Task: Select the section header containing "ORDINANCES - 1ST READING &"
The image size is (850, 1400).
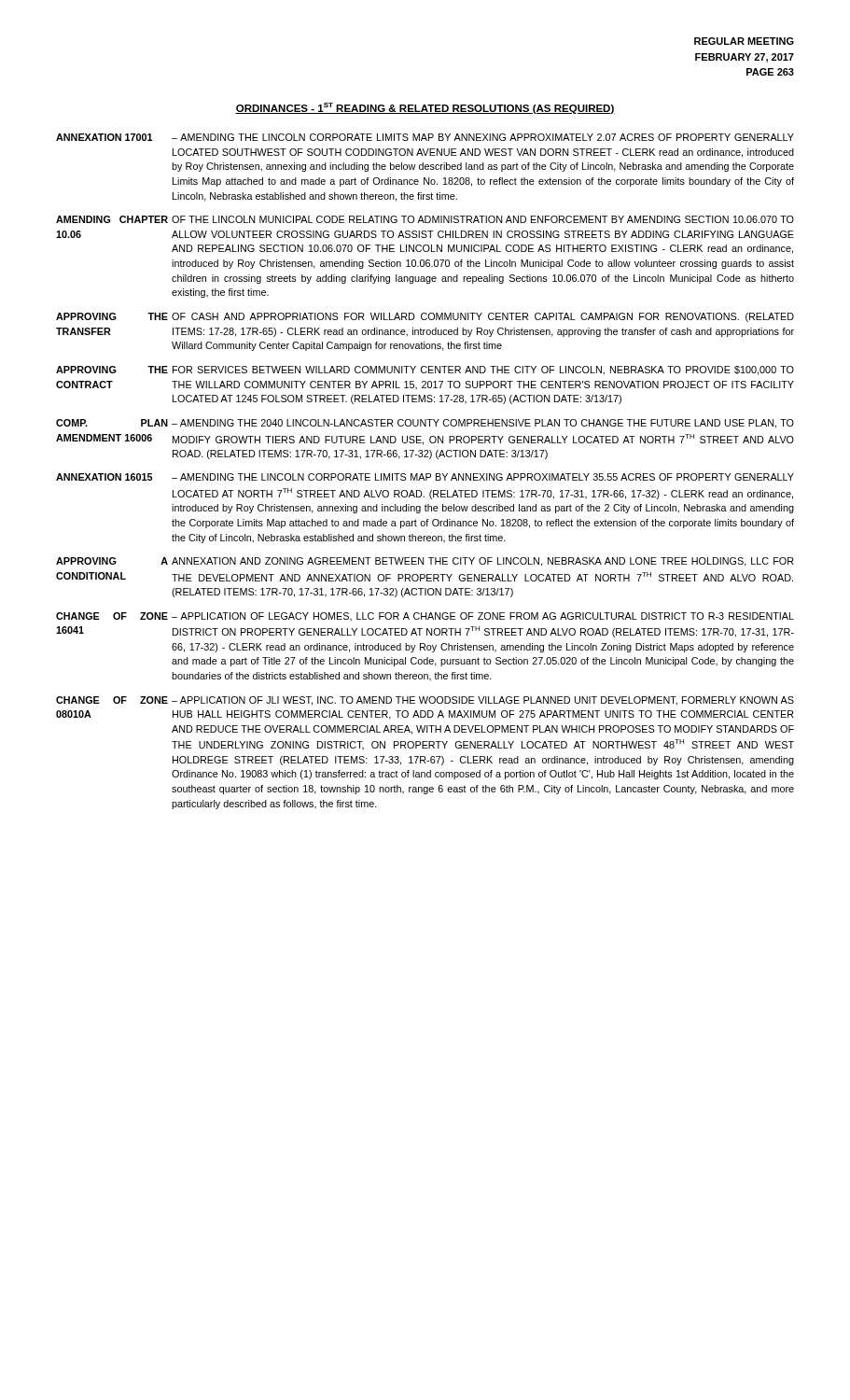Action: click(425, 107)
